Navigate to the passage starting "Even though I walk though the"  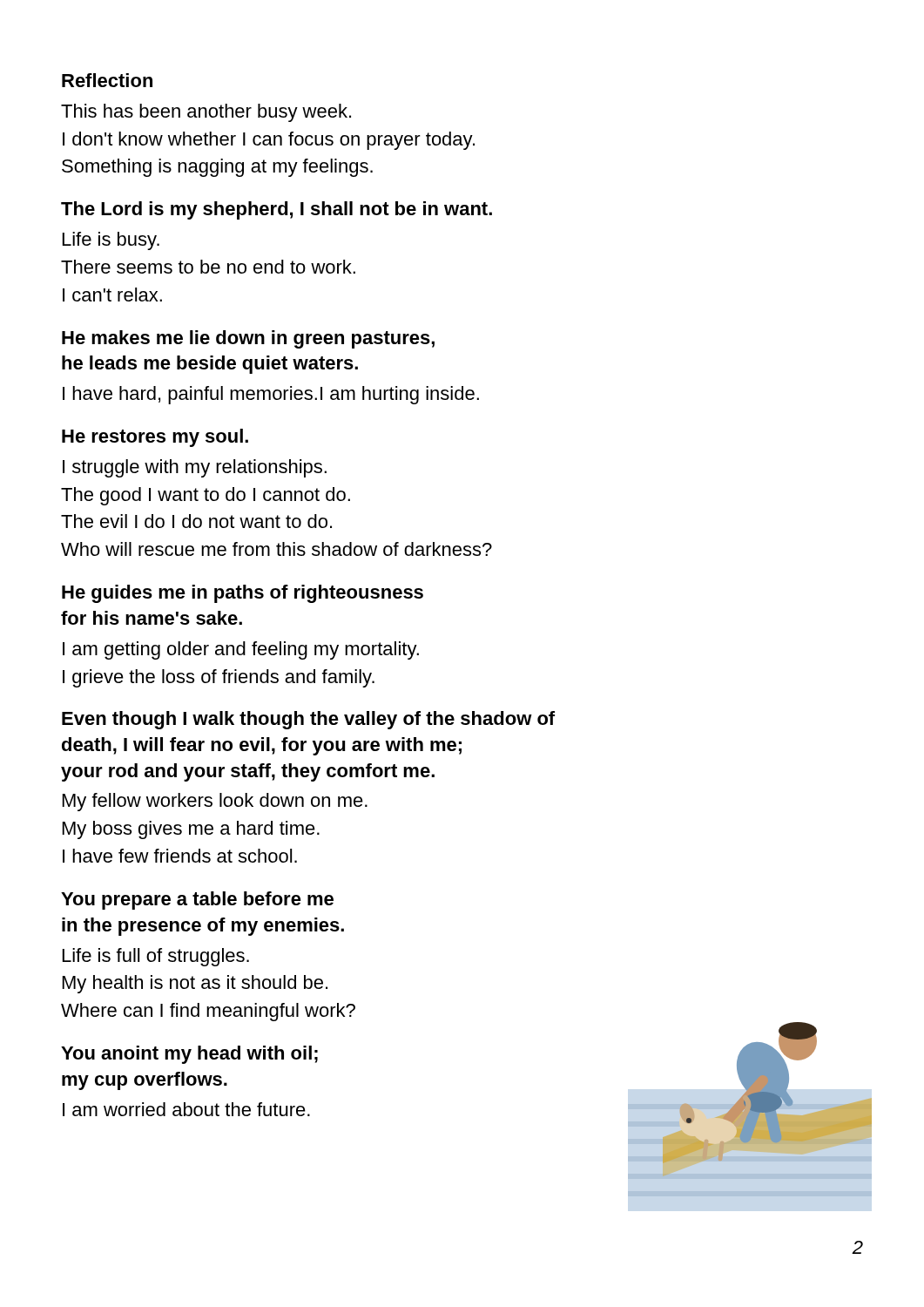point(308,745)
